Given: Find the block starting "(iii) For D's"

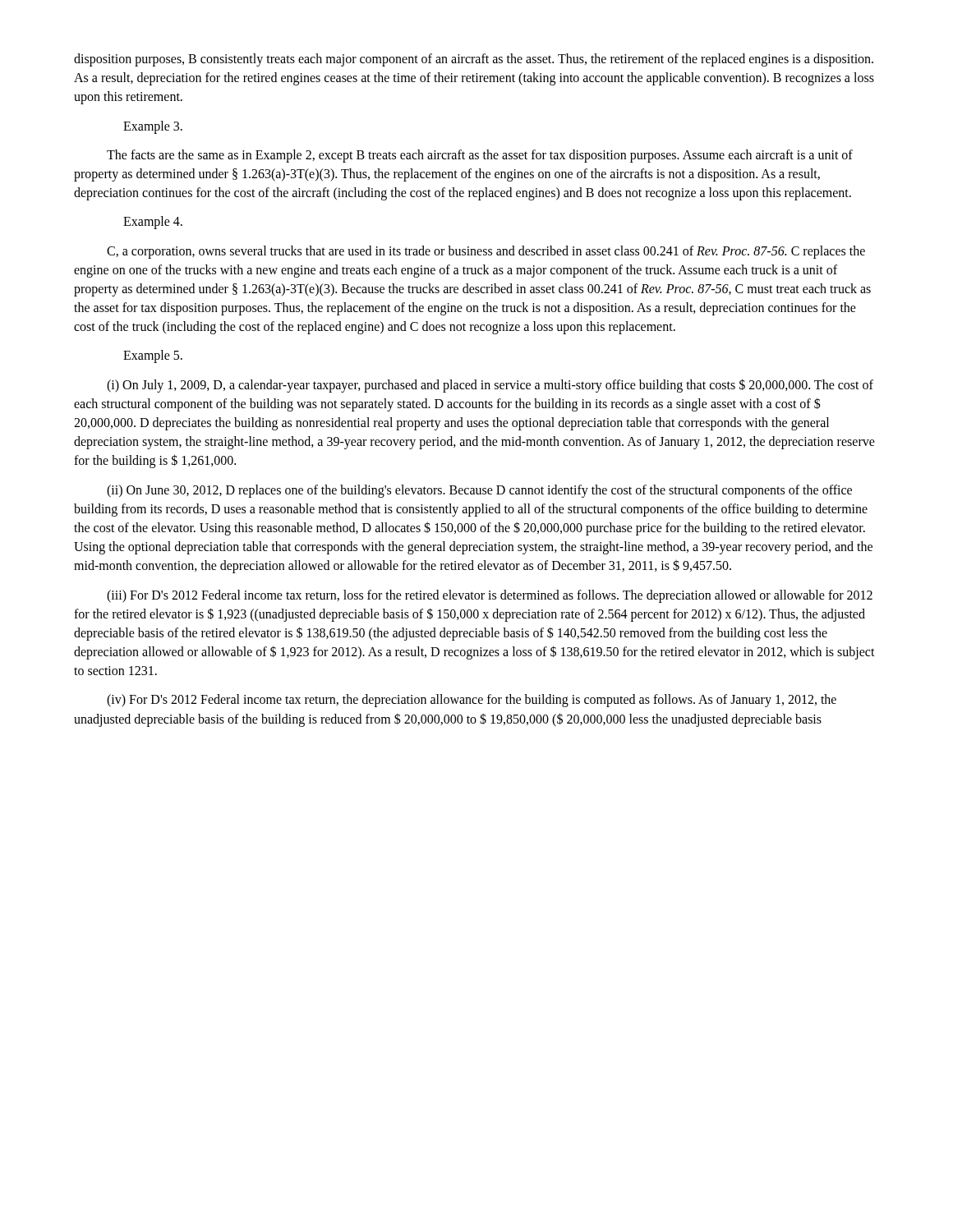Looking at the screenshot, I should point(476,633).
